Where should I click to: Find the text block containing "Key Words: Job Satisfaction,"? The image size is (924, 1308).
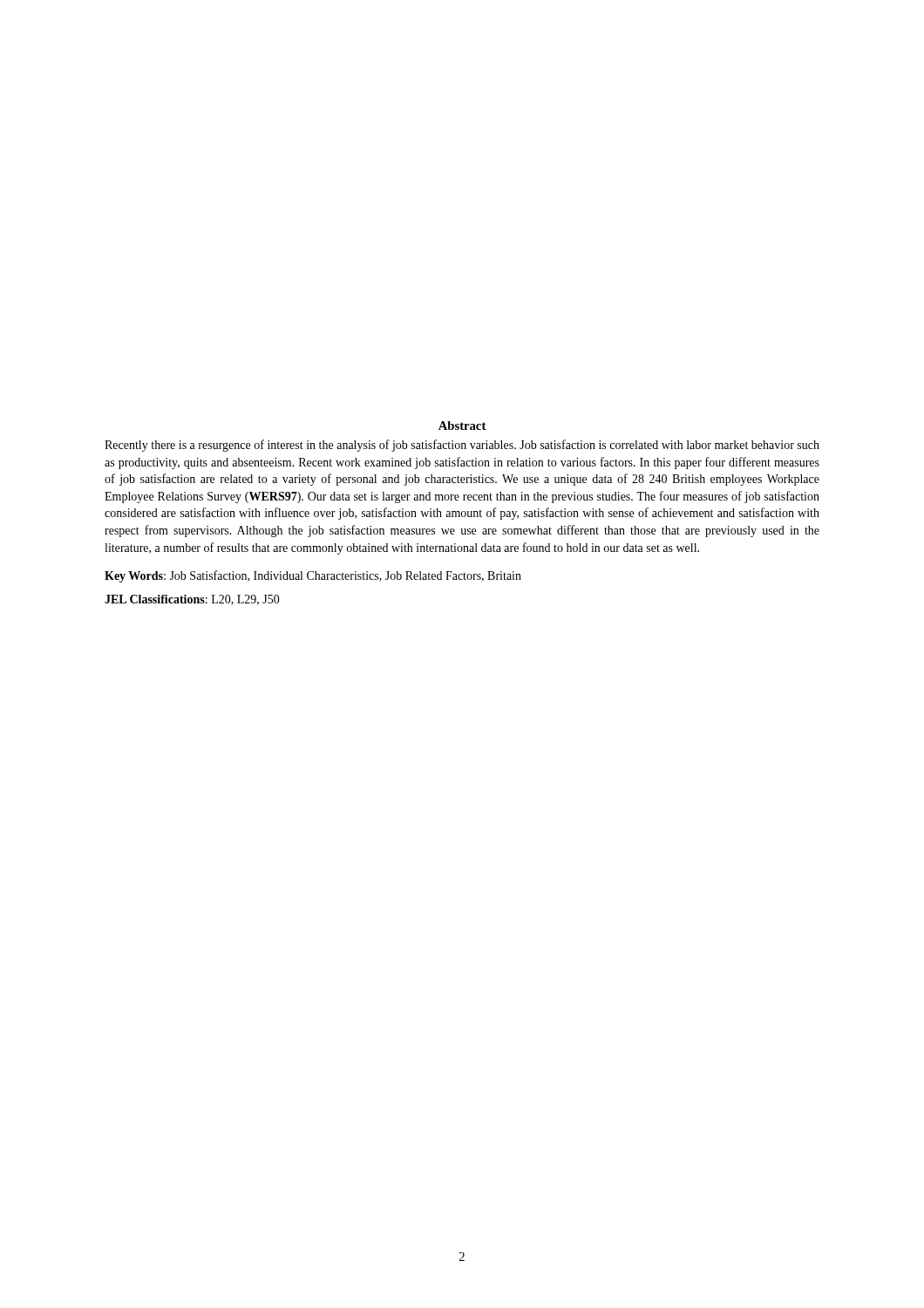[313, 576]
